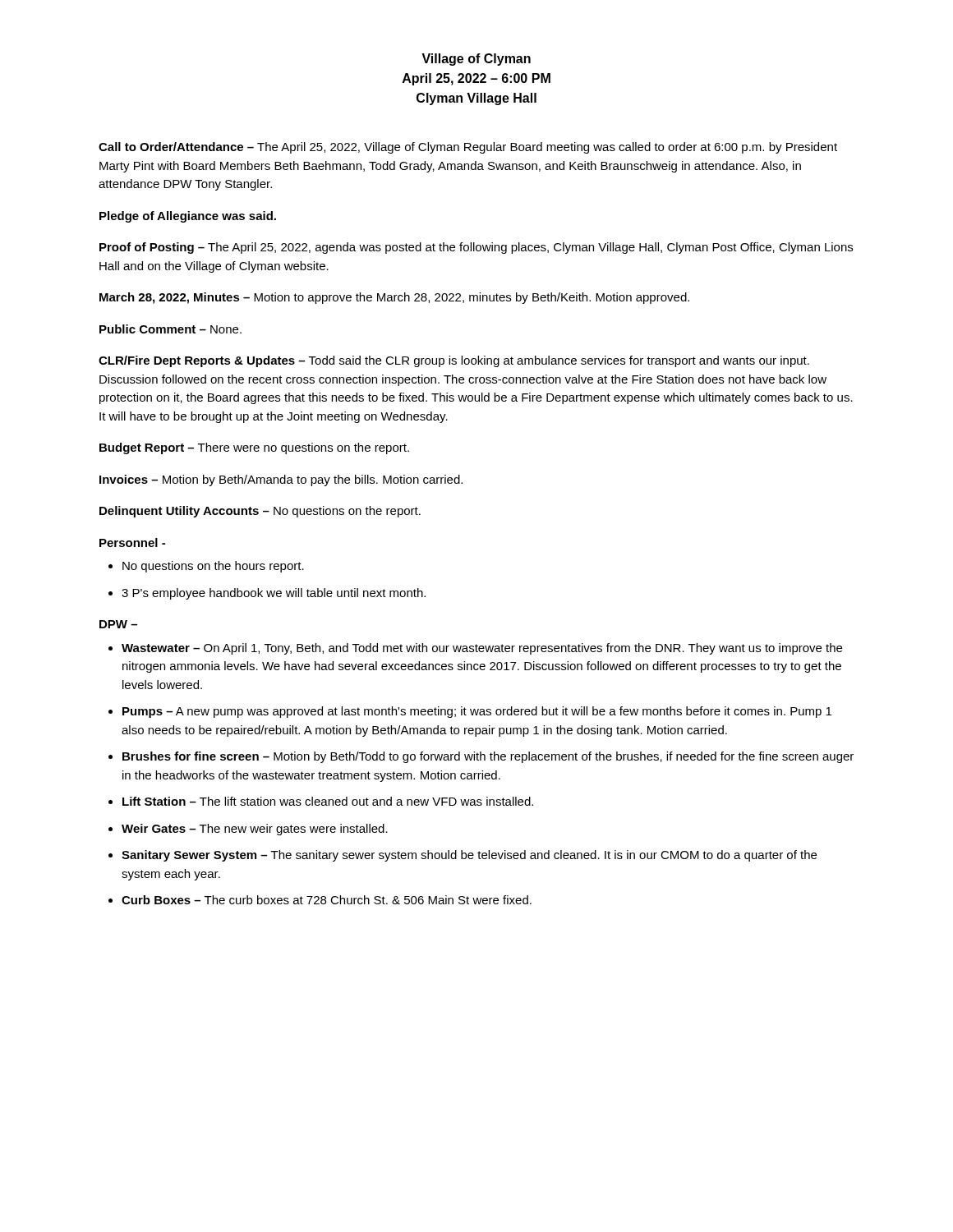
Task: Click the passage that begins "Call to Order/Attendance – The April 25, 2022,"
Action: tap(476, 166)
